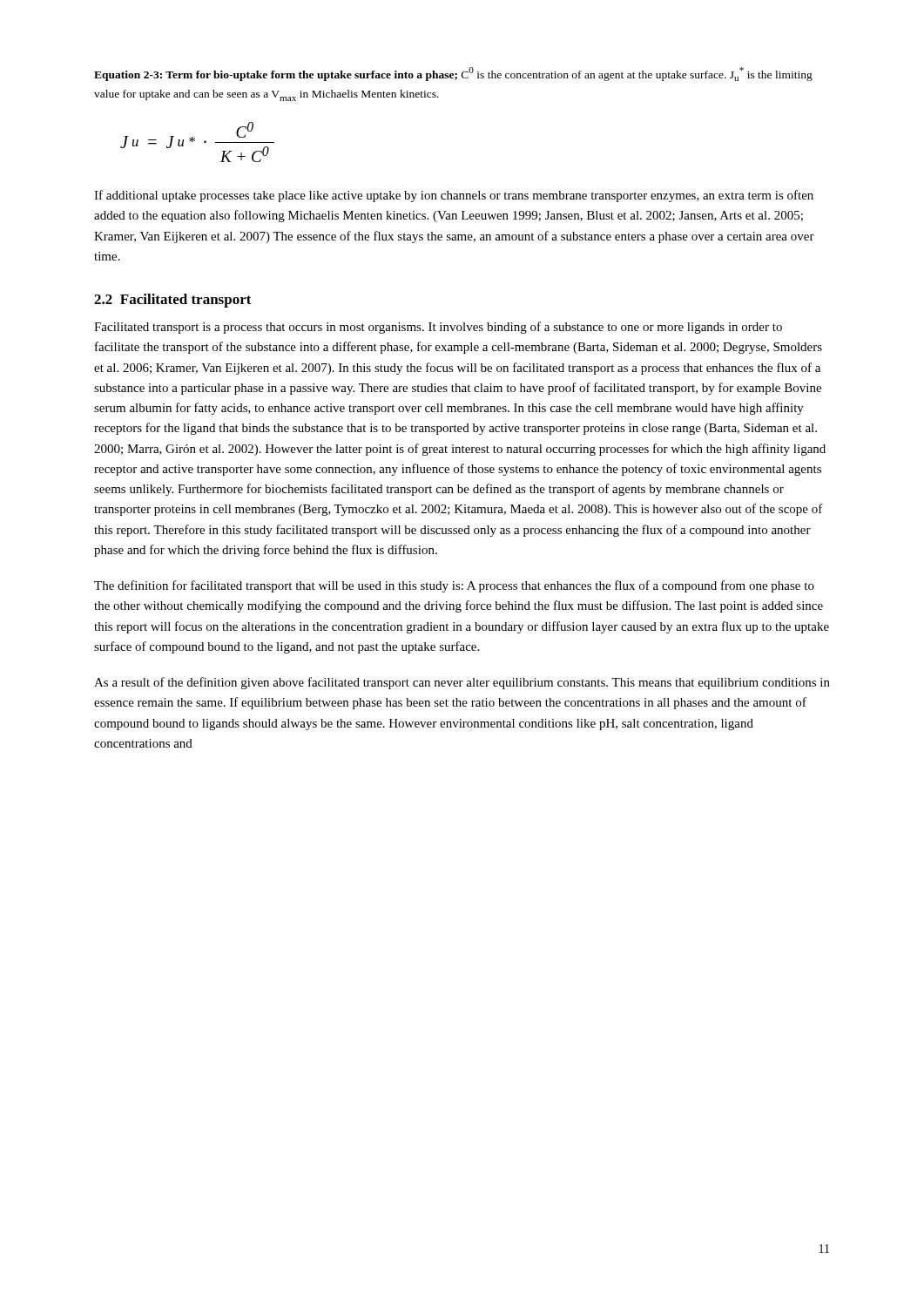Where is the passage that starts "As a result"?

[462, 713]
